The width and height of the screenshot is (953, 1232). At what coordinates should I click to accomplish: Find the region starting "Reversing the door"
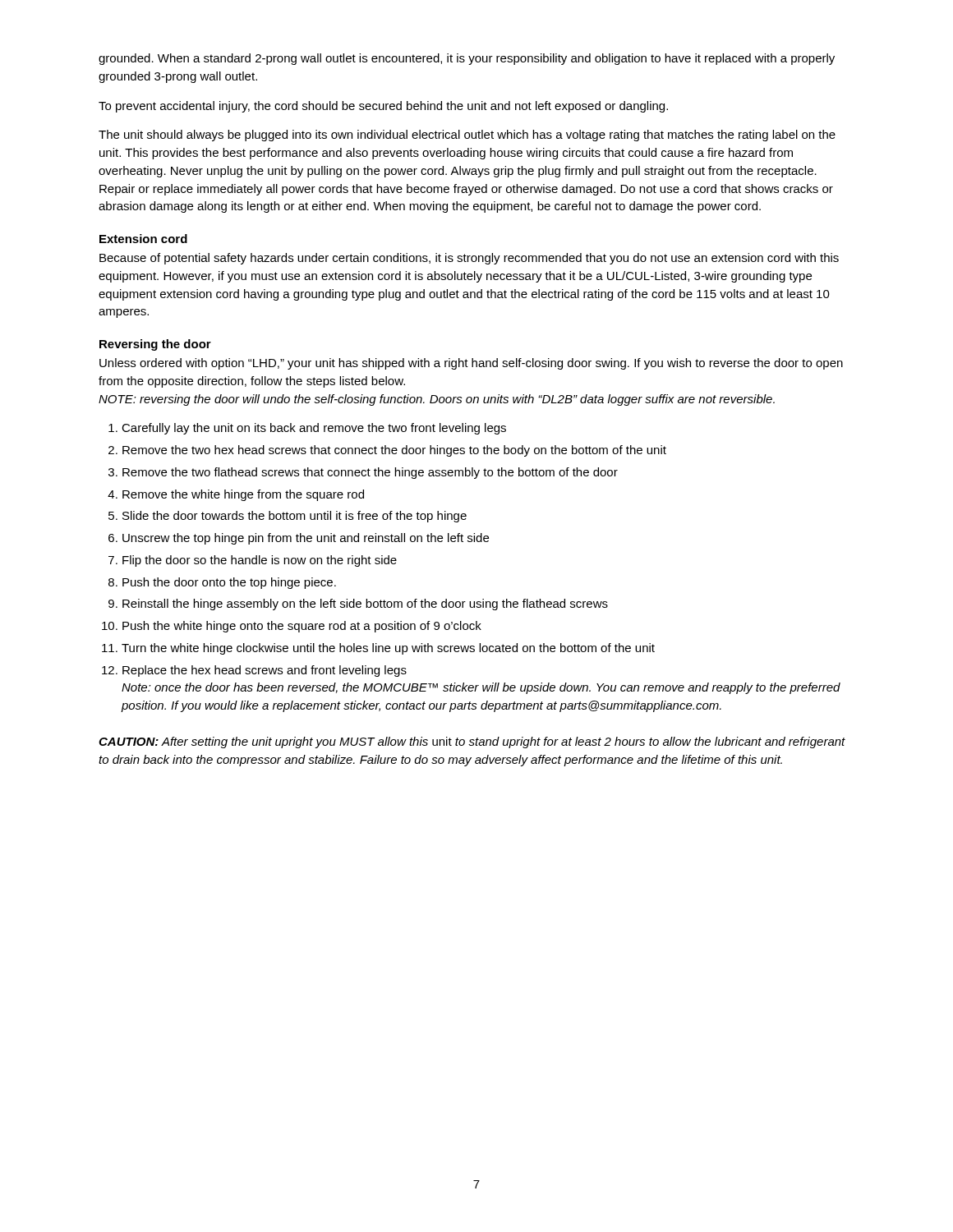coord(155,344)
